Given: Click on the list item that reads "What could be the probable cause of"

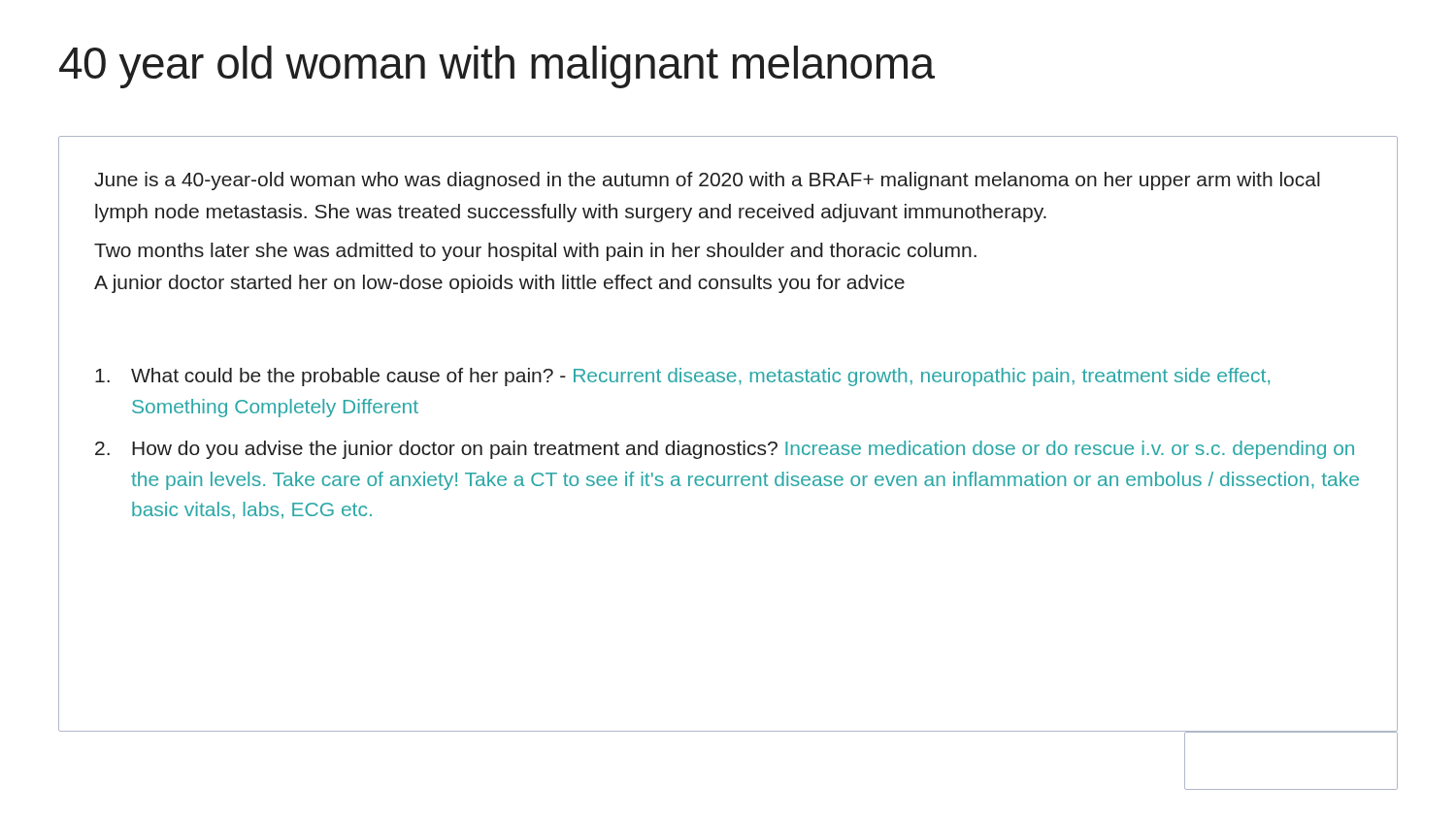Looking at the screenshot, I should 728,391.
